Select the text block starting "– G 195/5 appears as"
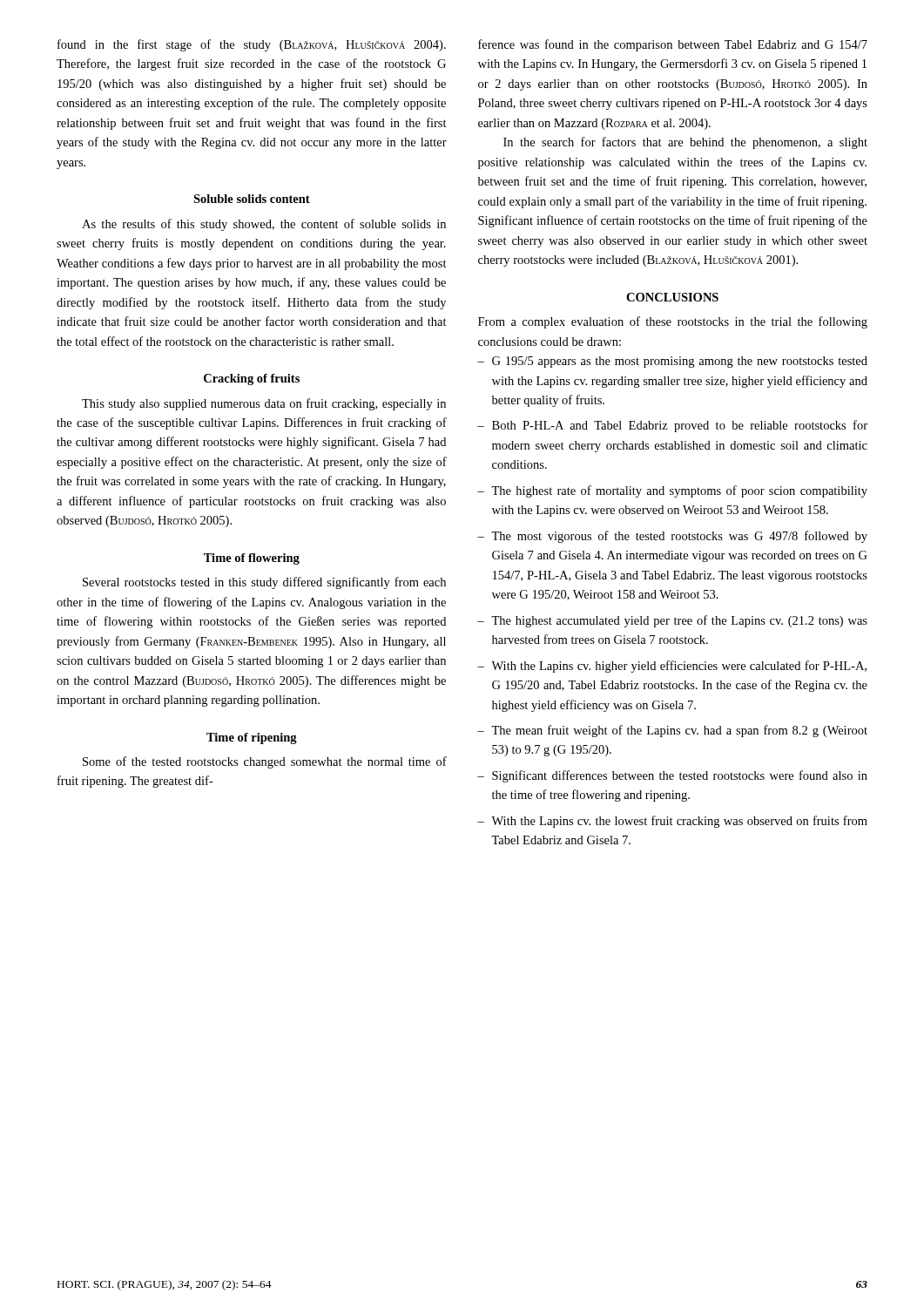This screenshot has width=924, height=1307. [673, 381]
